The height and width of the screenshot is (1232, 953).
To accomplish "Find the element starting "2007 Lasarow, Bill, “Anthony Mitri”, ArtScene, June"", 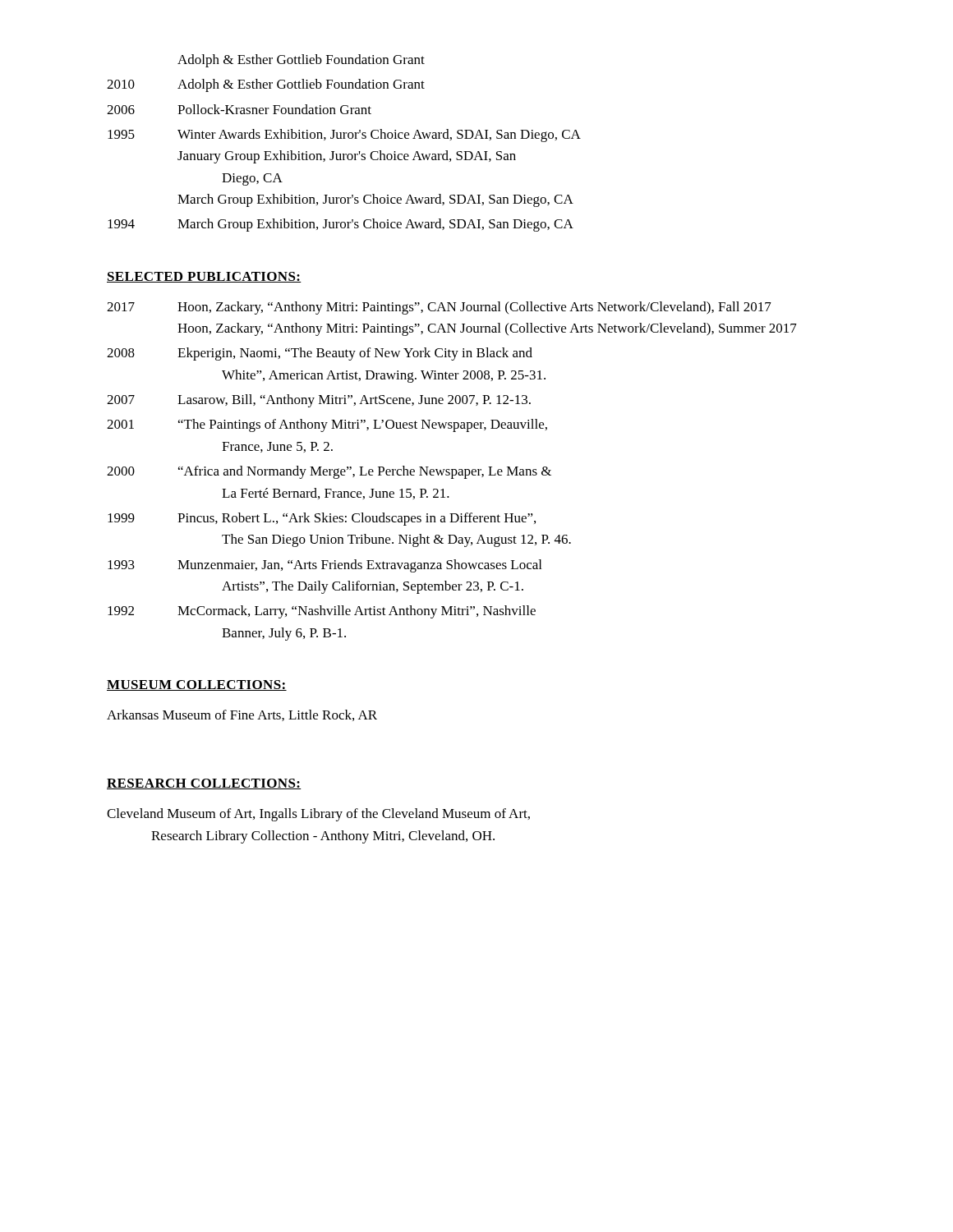I will coord(497,400).
